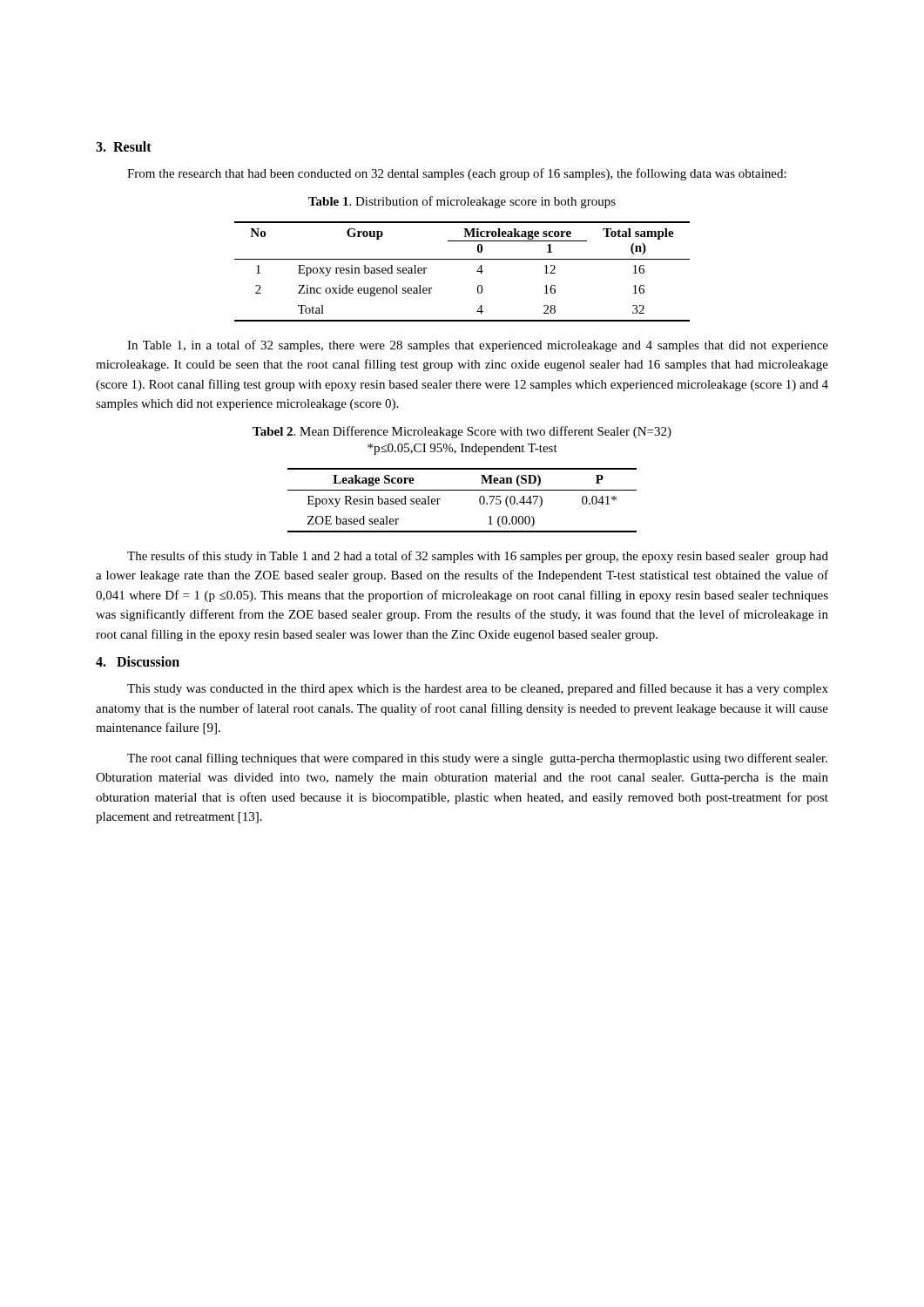The height and width of the screenshot is (1307, 924).
Task: Point to the text block starting "From the research"
Action: pyautogui.click(x=457, y=173)
